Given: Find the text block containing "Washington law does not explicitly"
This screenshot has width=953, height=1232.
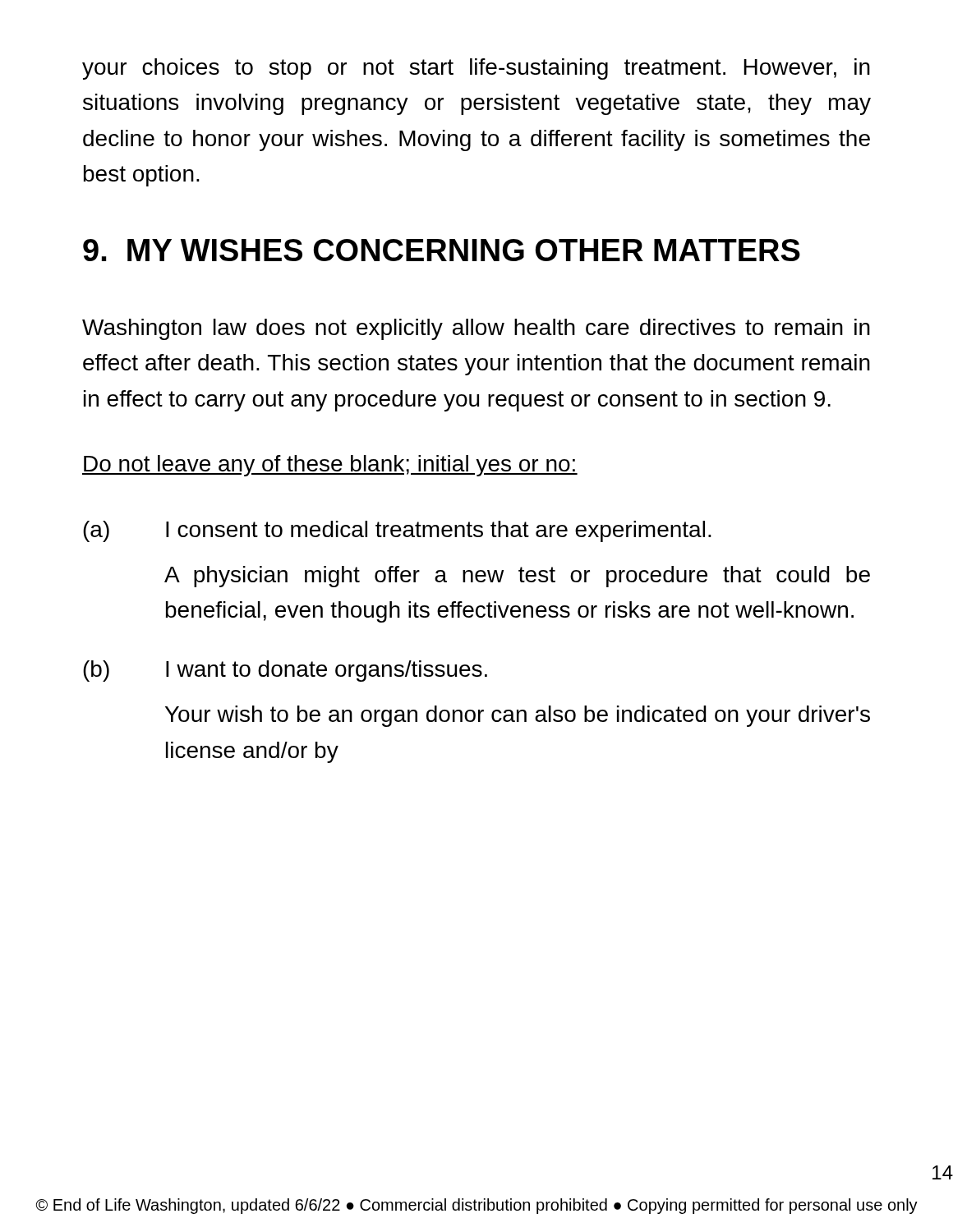Looking at the screenshot, I should click(x=476, y=363).
